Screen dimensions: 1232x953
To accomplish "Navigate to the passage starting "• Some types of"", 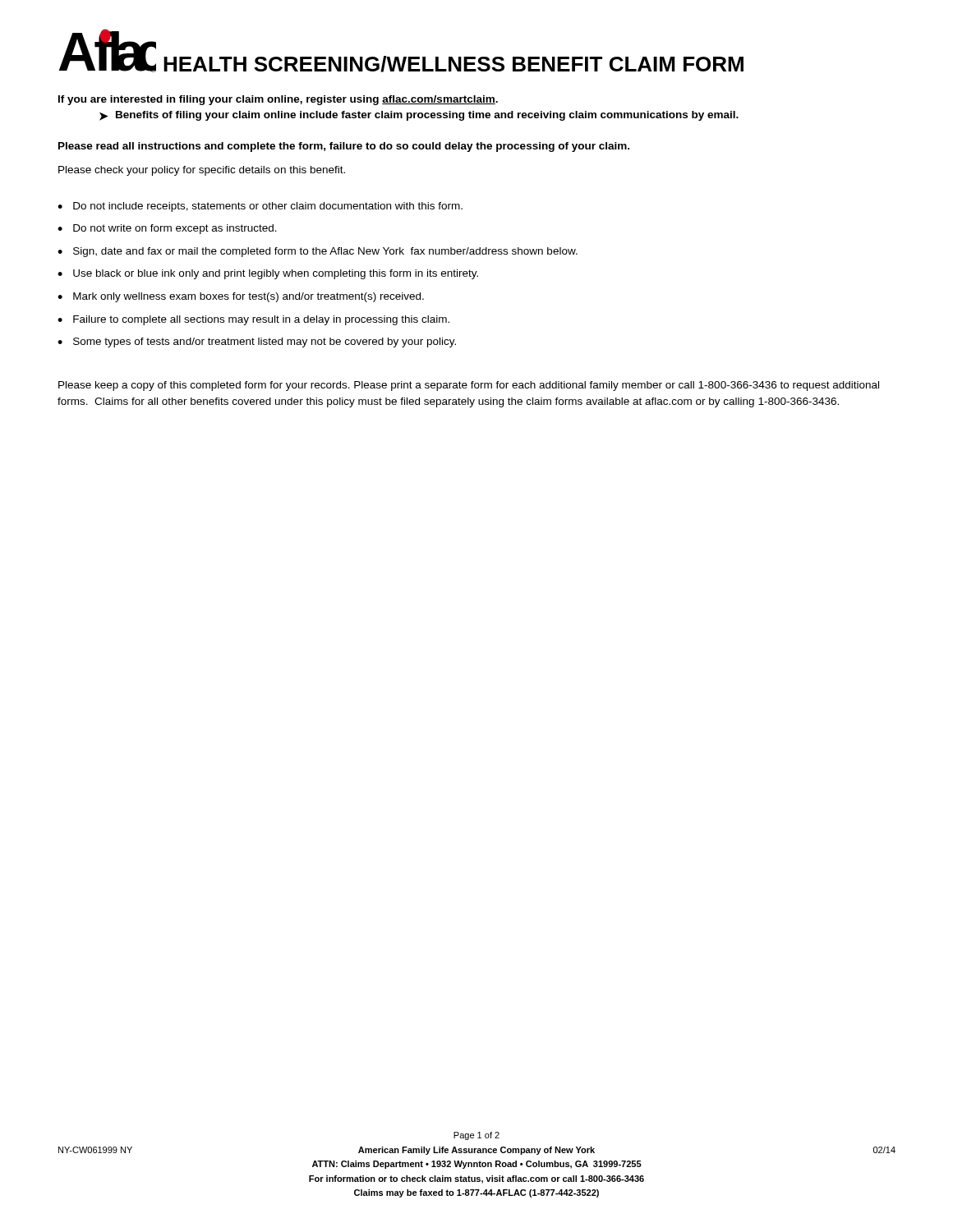I will point(257,342).
